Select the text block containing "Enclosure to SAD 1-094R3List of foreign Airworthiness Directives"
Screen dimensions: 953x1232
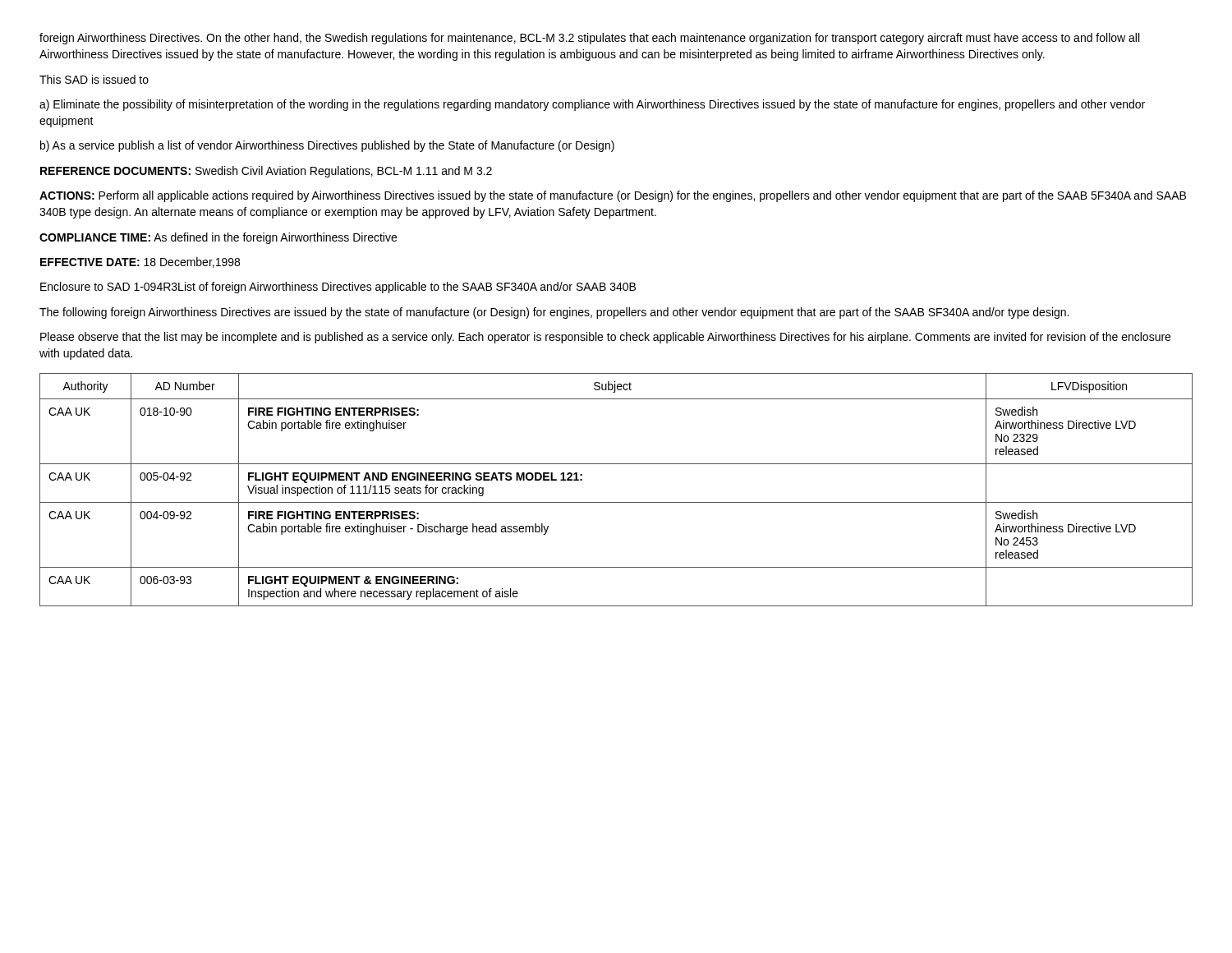[x=338, y=287]
